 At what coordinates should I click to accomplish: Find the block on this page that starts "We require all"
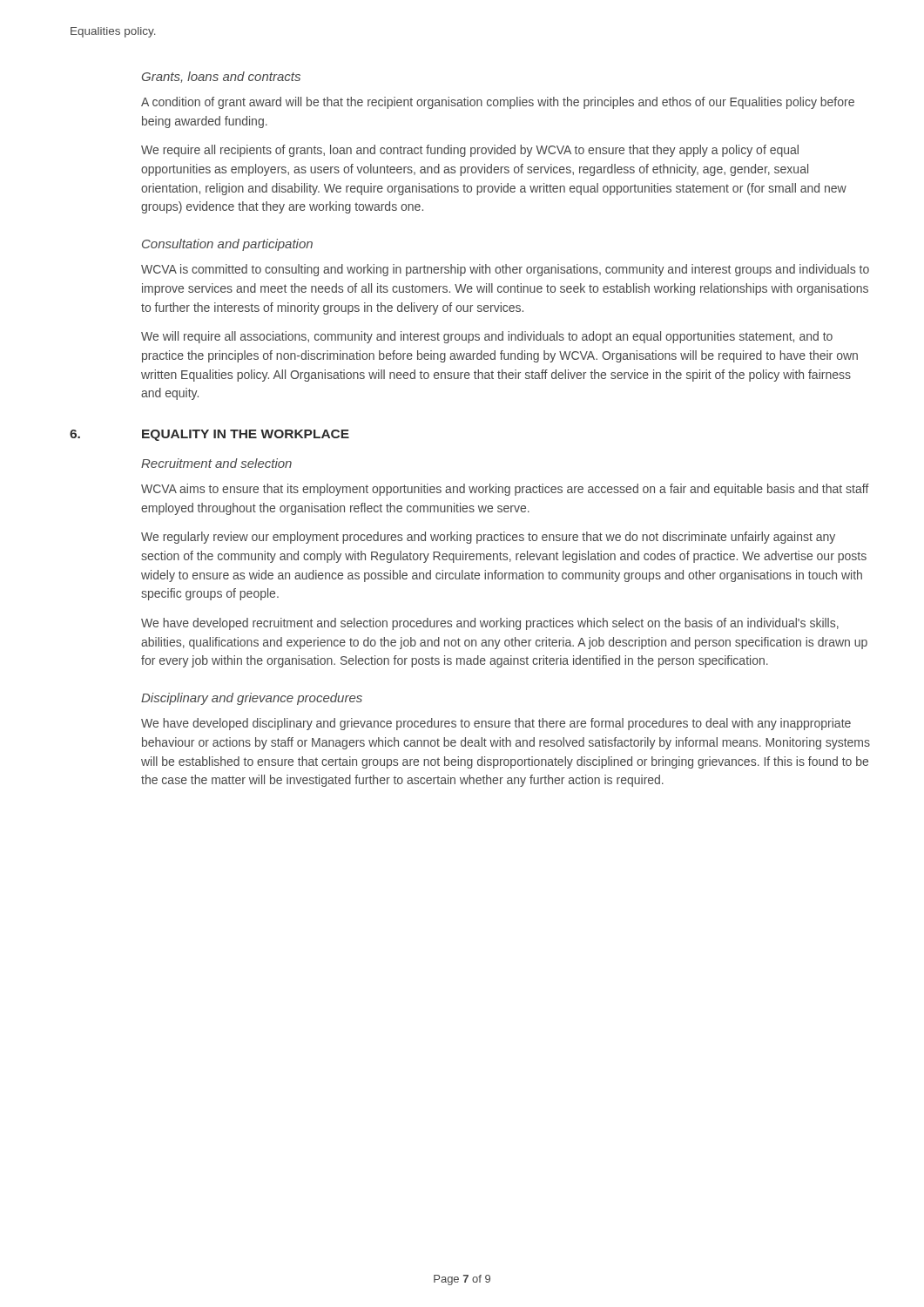[x=494, y=179]
